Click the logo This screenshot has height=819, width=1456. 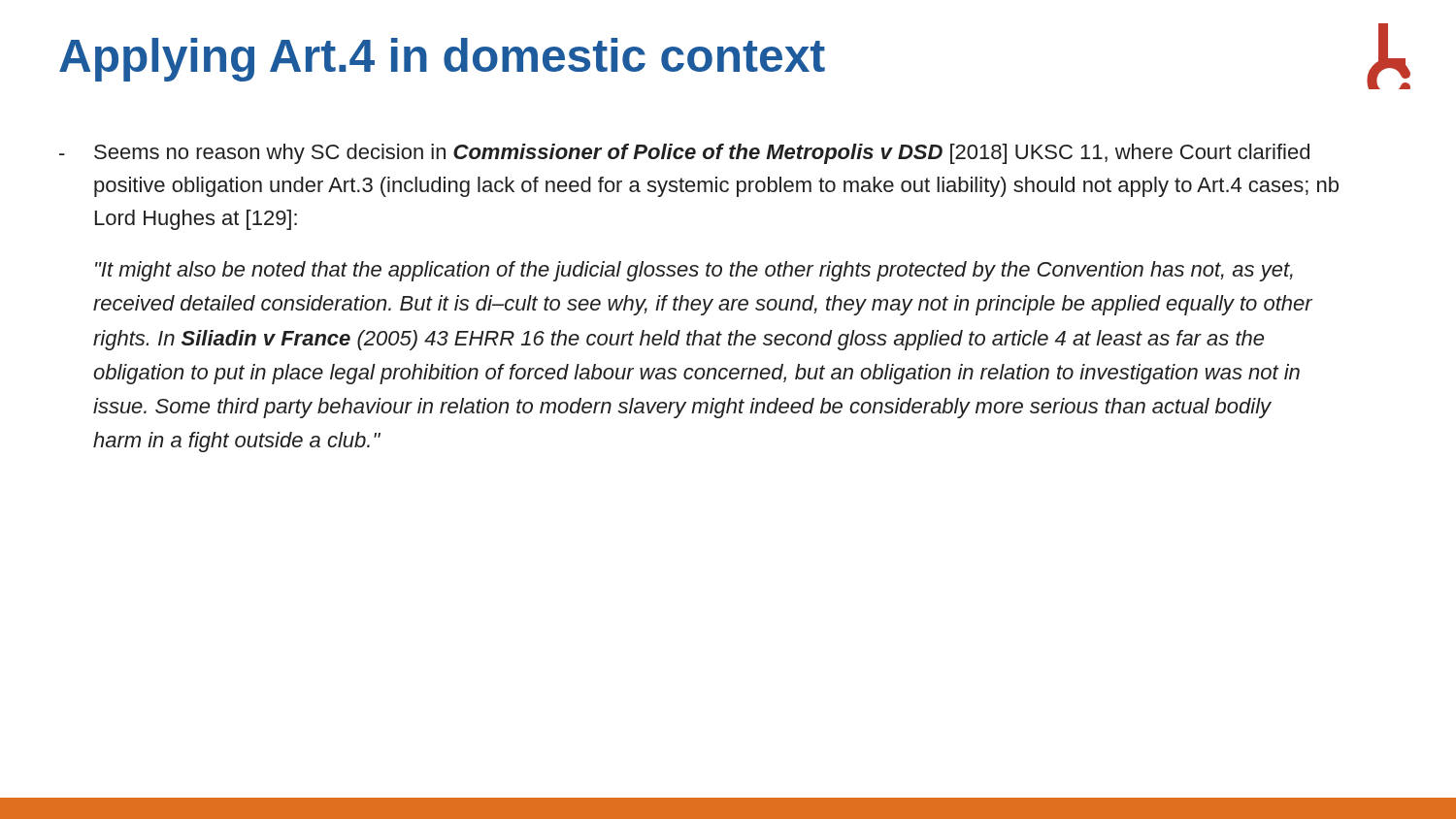coord(1388,55)
